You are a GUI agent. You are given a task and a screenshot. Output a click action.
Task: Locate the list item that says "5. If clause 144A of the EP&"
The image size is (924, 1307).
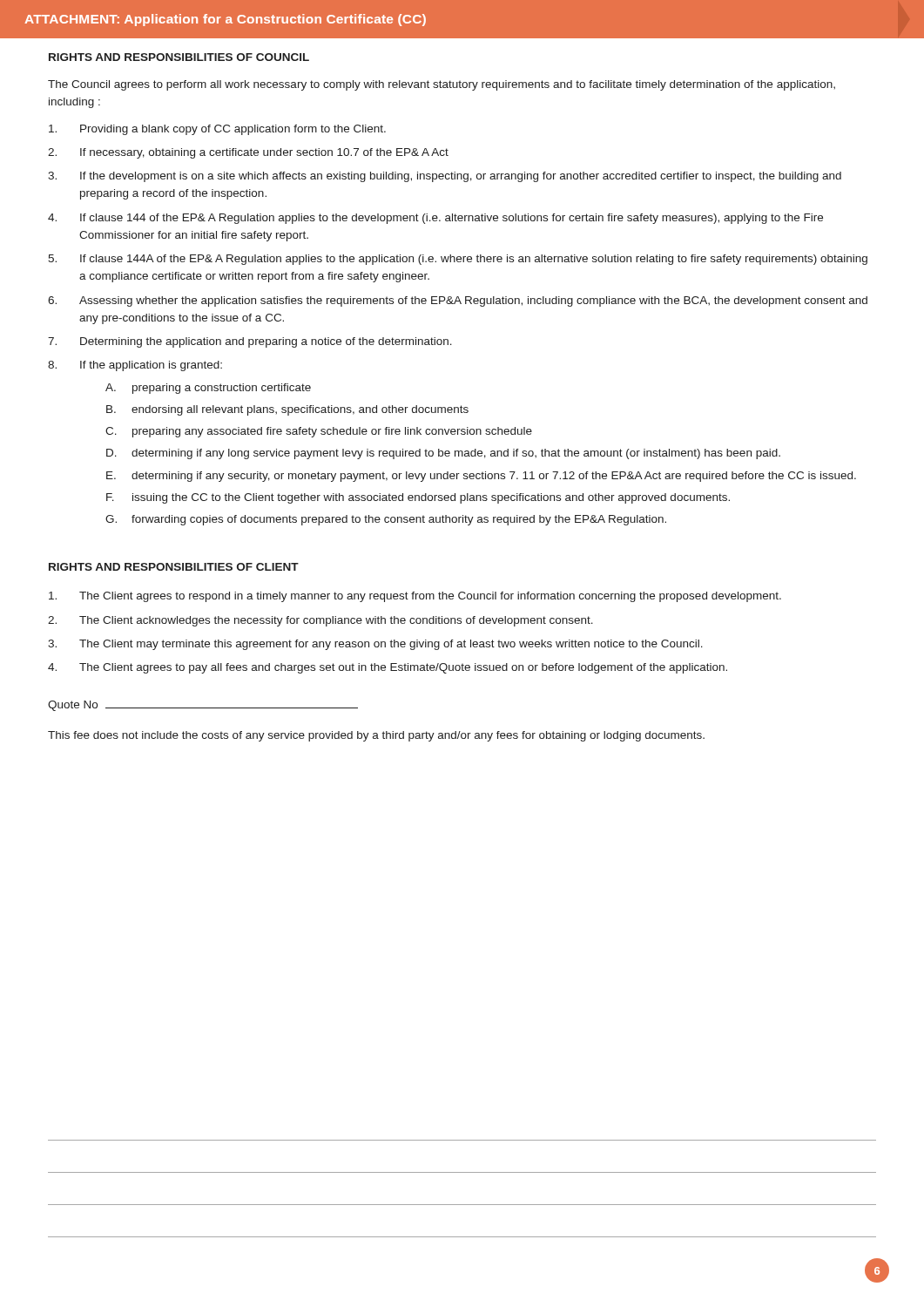(x=462, y=268)
